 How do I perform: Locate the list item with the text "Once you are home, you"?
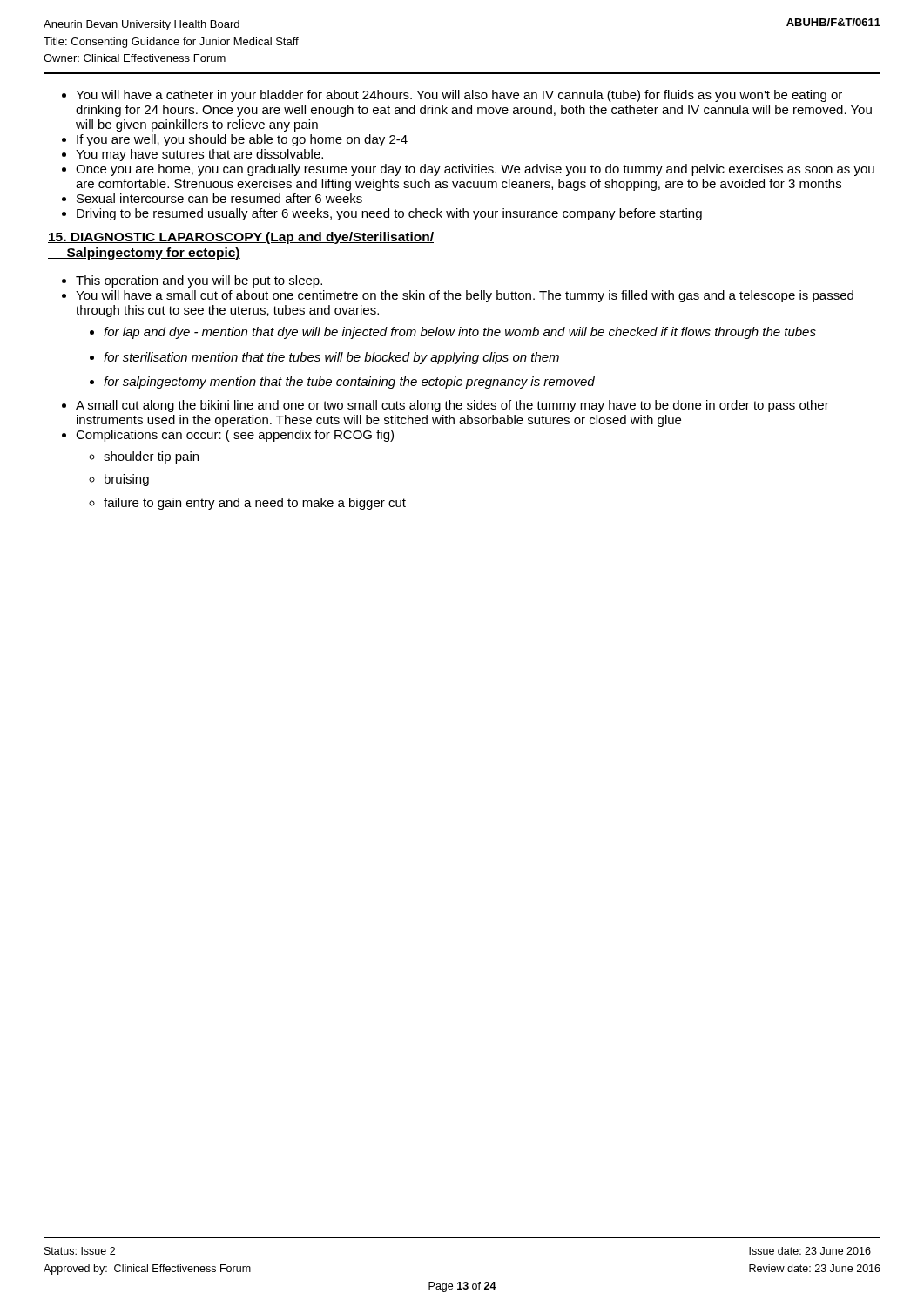pos(476,176)
